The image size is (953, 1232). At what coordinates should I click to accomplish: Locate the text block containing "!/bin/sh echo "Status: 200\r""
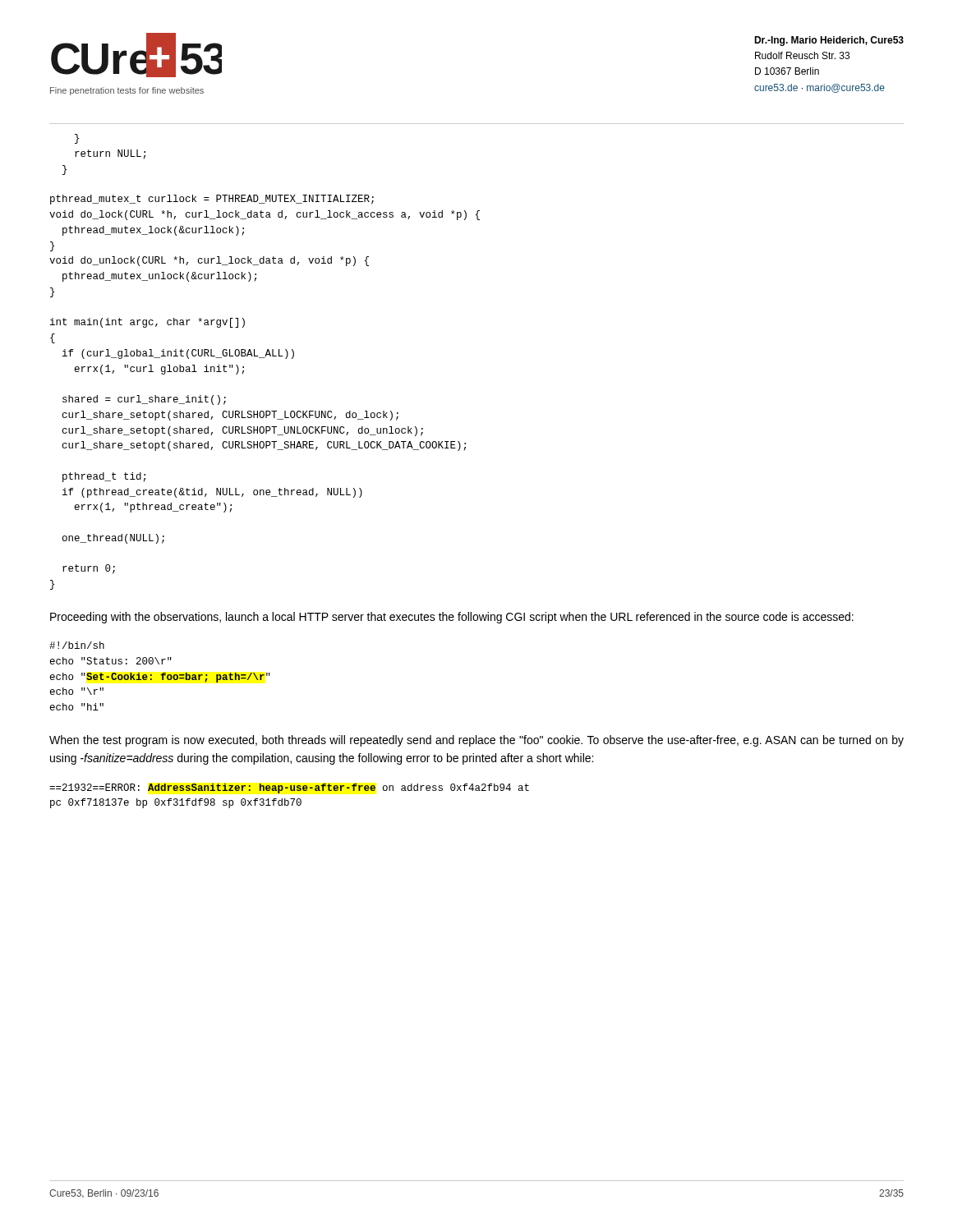click(77, 645)
